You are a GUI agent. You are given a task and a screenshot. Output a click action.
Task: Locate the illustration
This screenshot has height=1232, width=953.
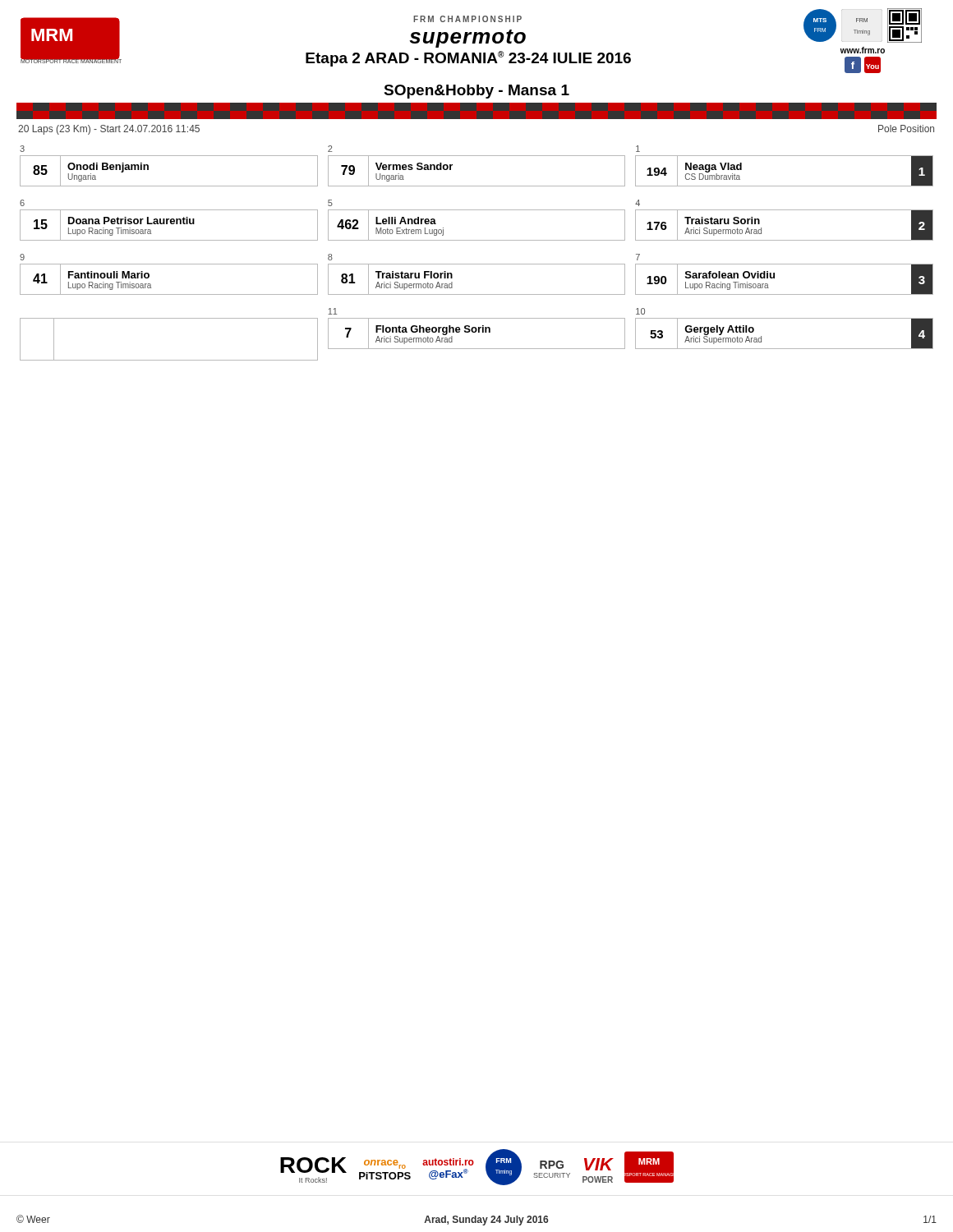pyautogui.click(x=476, y=111)
